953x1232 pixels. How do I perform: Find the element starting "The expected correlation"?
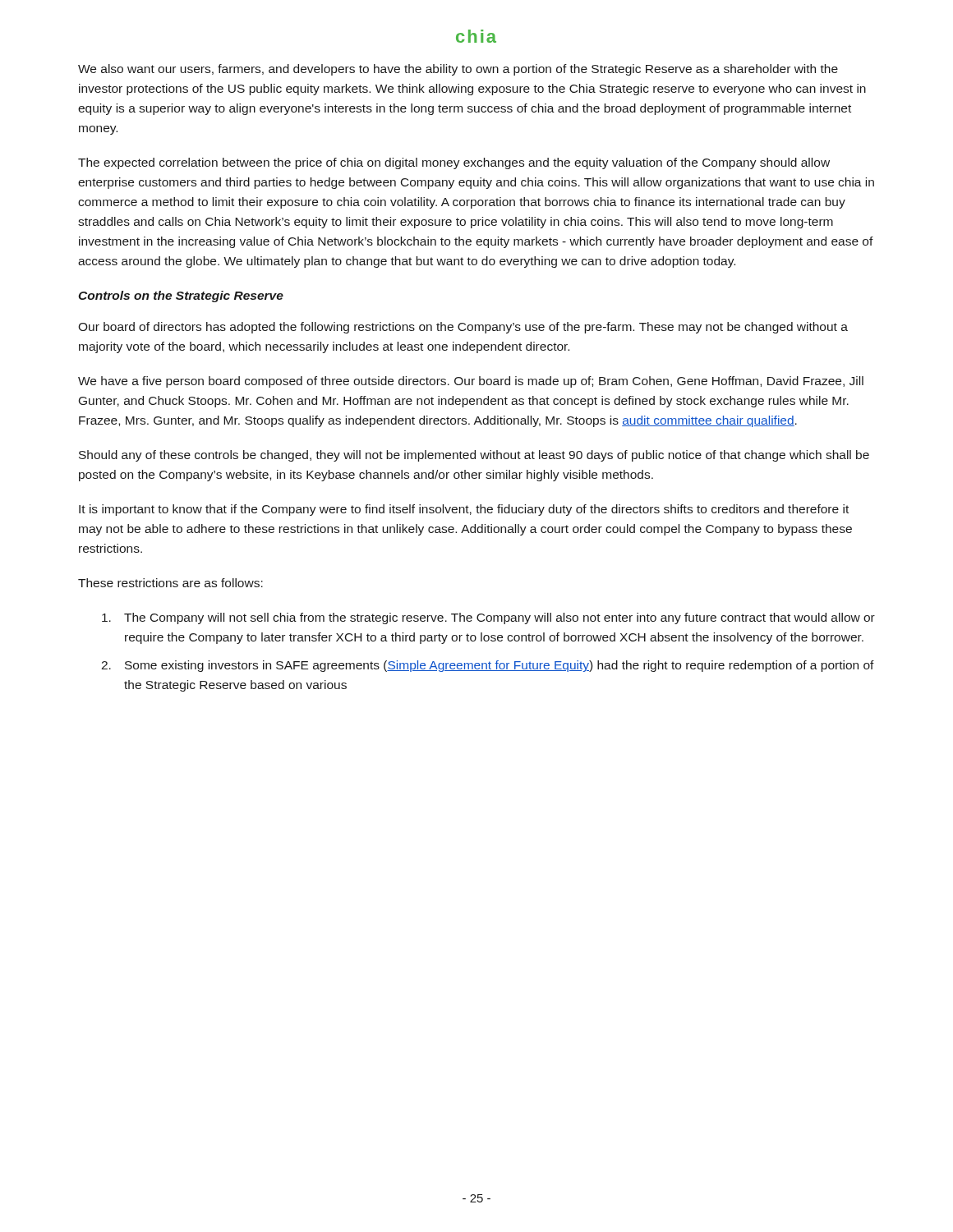tap(476, 212)
